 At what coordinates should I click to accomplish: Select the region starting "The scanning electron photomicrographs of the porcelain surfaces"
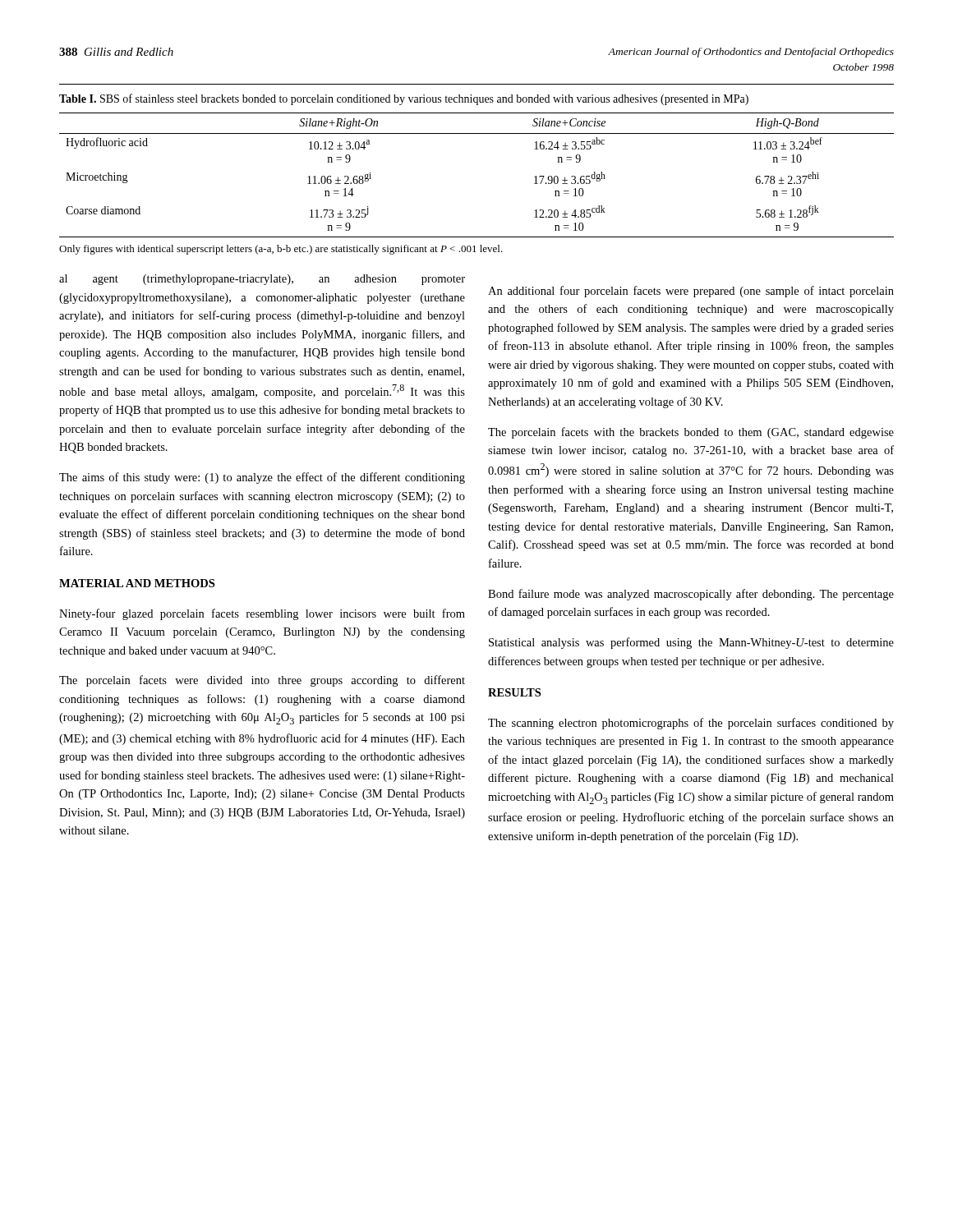tap(691, 779)
